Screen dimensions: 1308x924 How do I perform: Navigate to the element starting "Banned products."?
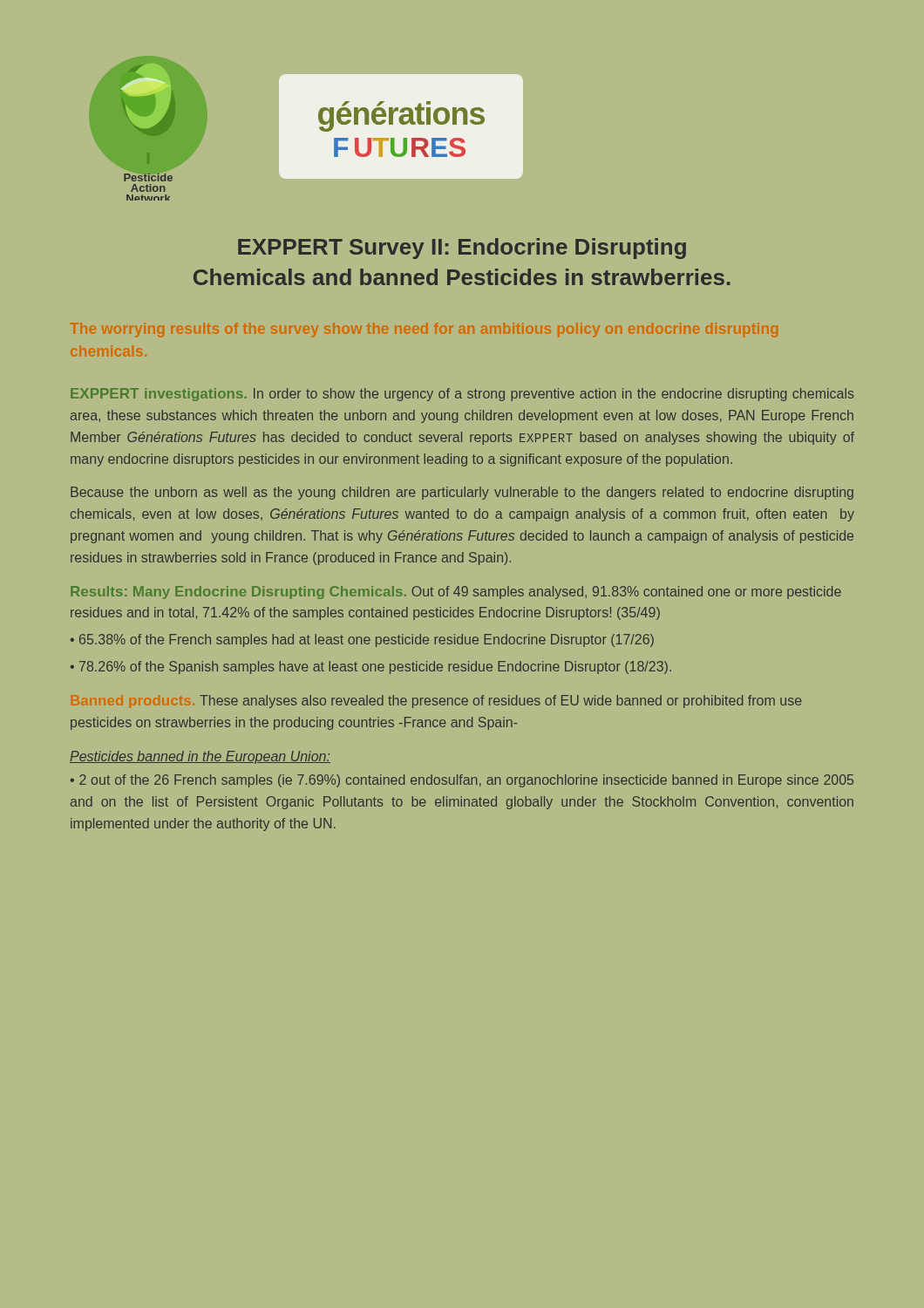coord(133,700)
